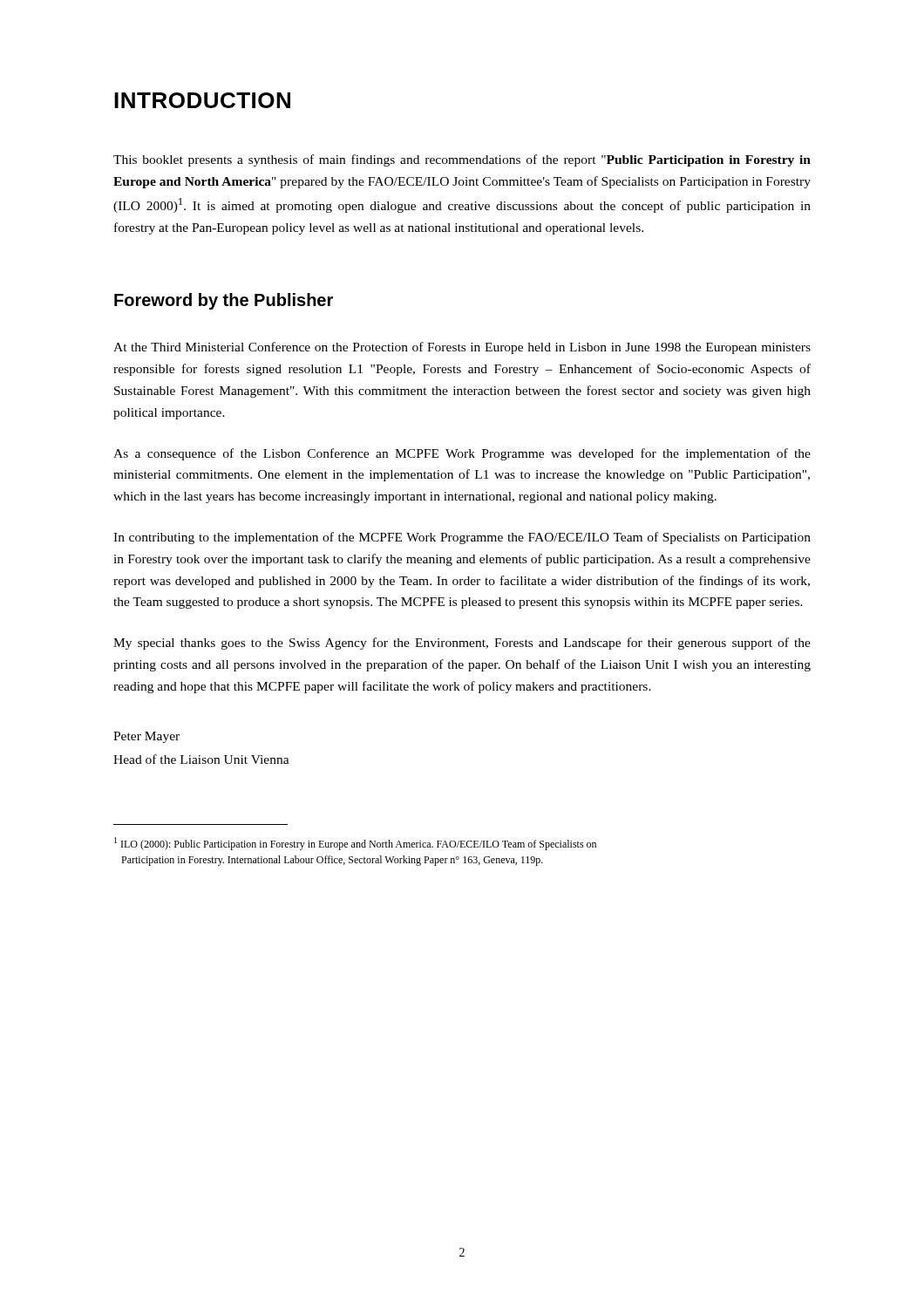Viewport: 924px width, 1308px height.
Task: Find the footnote with the text "1 ILO (2000): Public Participation in Forestry"
Action: pos(355,851)
